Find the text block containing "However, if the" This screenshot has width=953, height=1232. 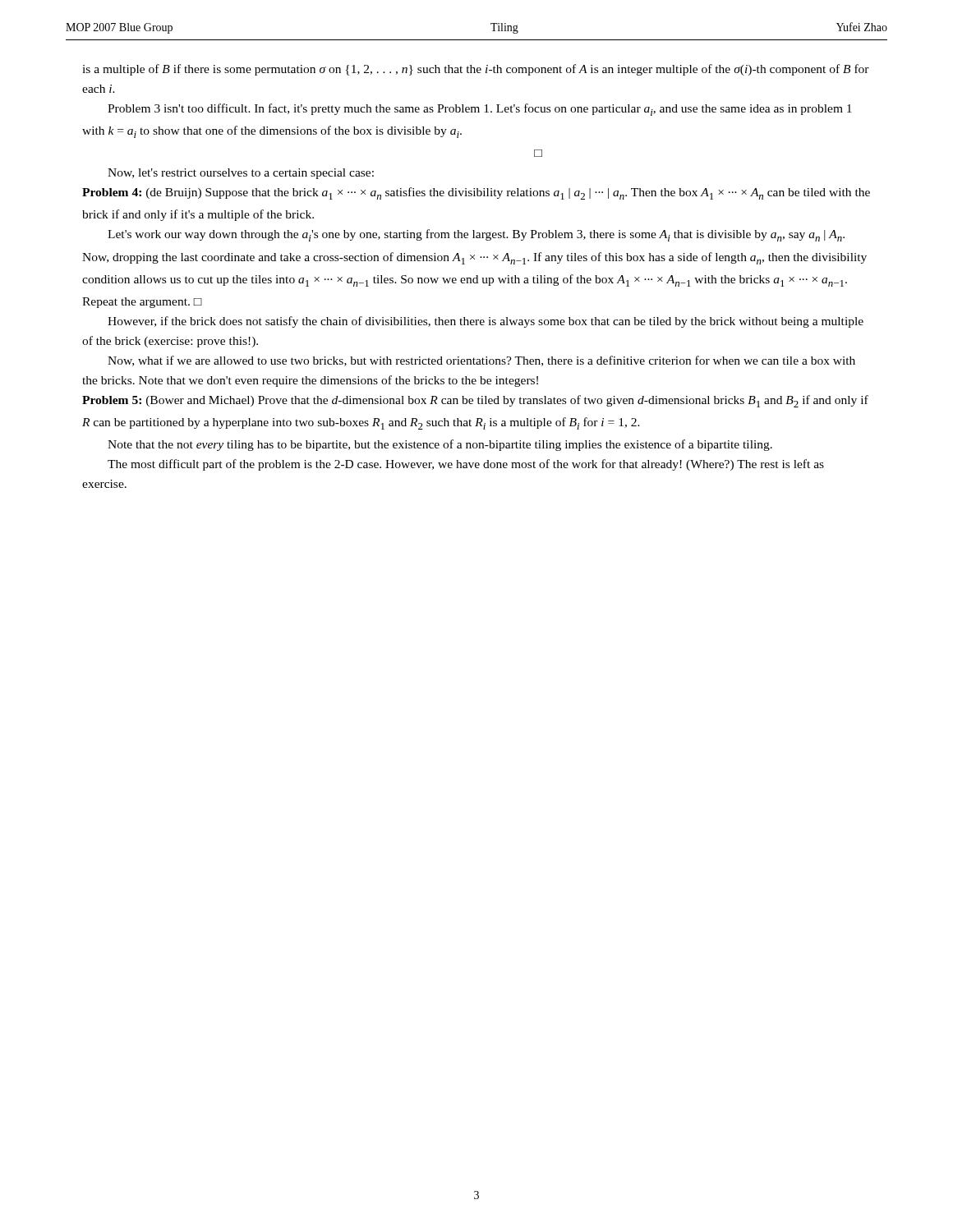[x=476, y=331]
